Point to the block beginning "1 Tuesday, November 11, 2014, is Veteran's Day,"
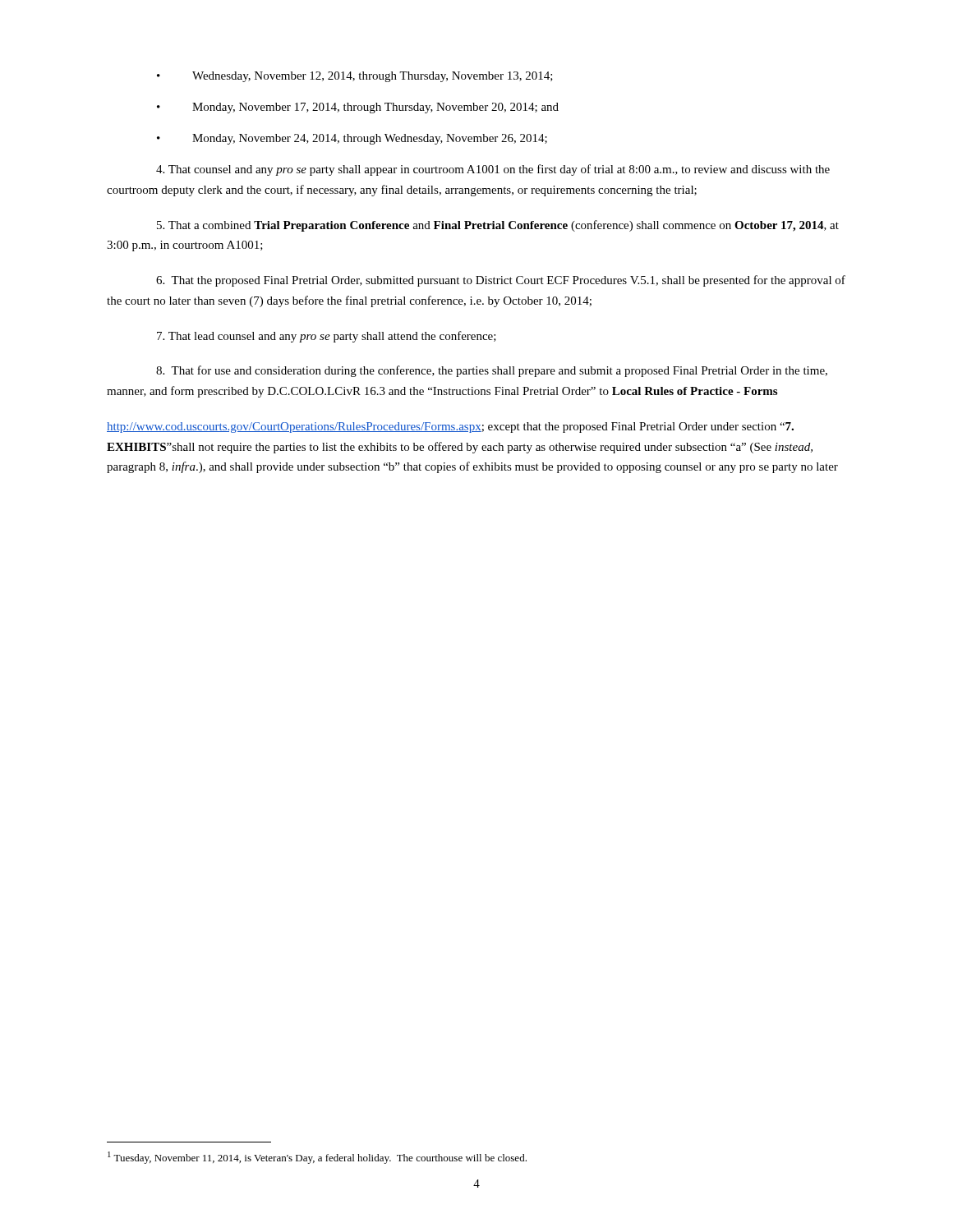953x1232 pixels. coord(317,1157)
